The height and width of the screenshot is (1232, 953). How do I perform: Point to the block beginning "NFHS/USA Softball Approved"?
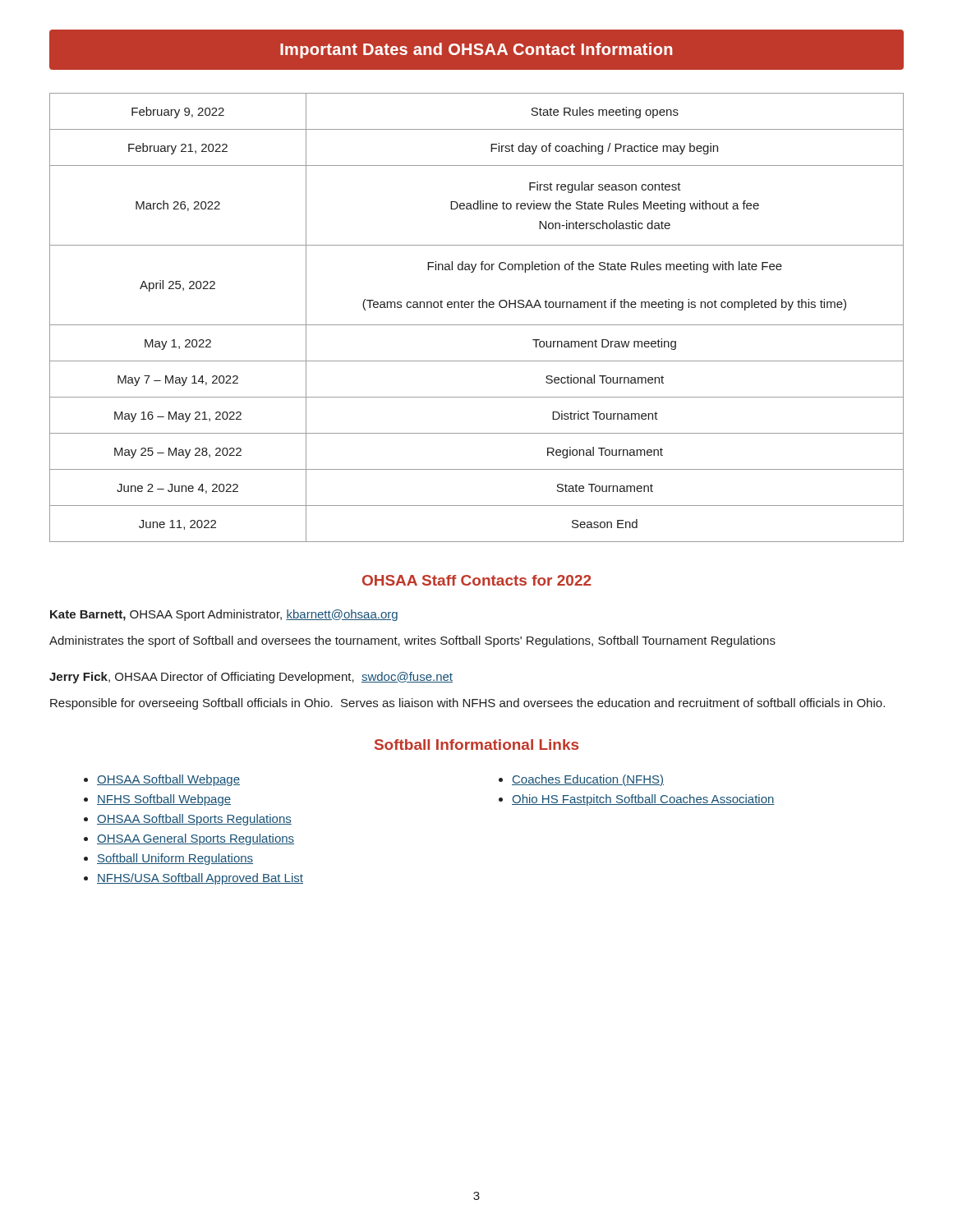(x=200, y=877)
